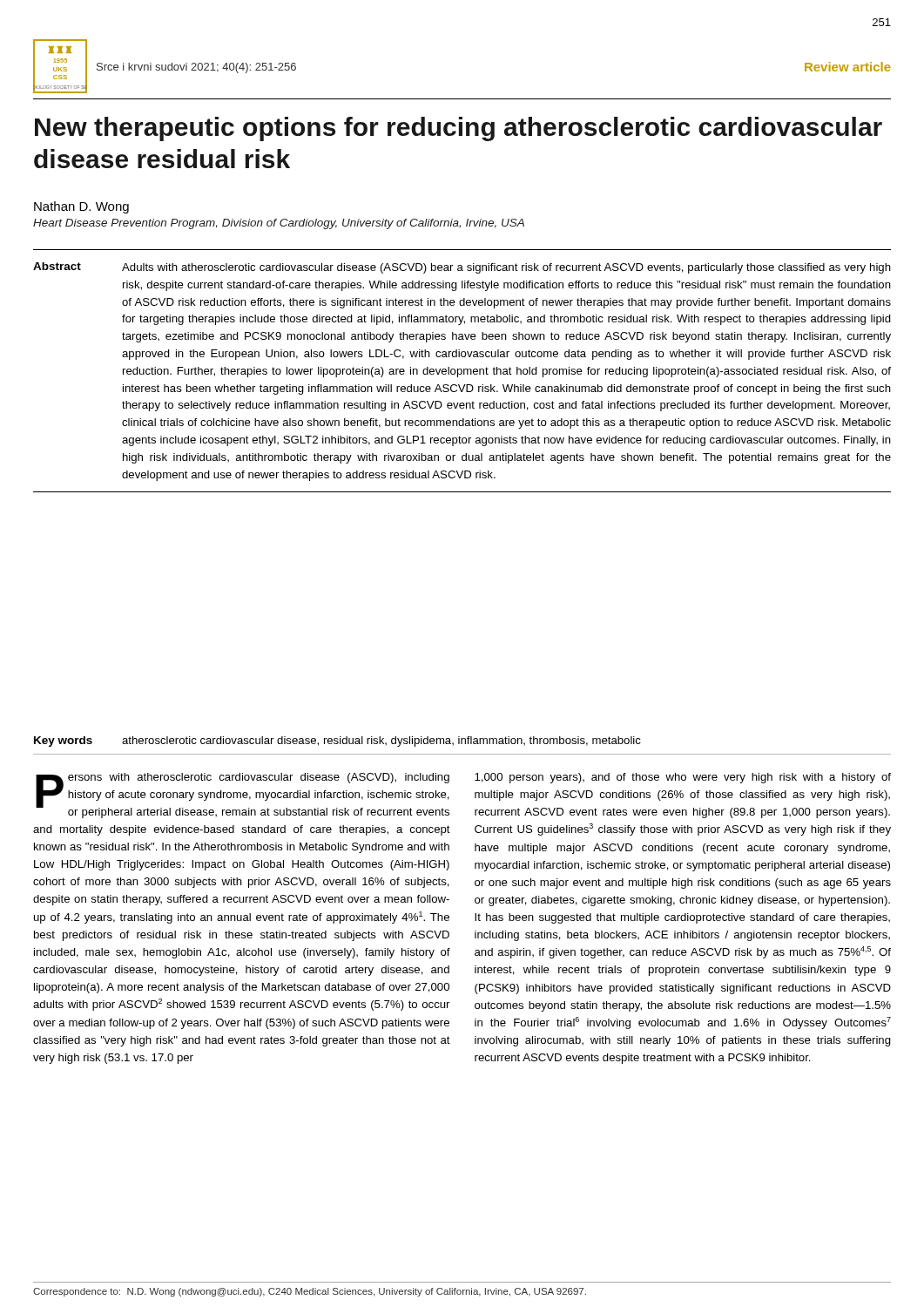Point to the block beginning "atherosclerotic cardiovascular disease, residual"
The image size is (924, 1307).
coord(381,740)
